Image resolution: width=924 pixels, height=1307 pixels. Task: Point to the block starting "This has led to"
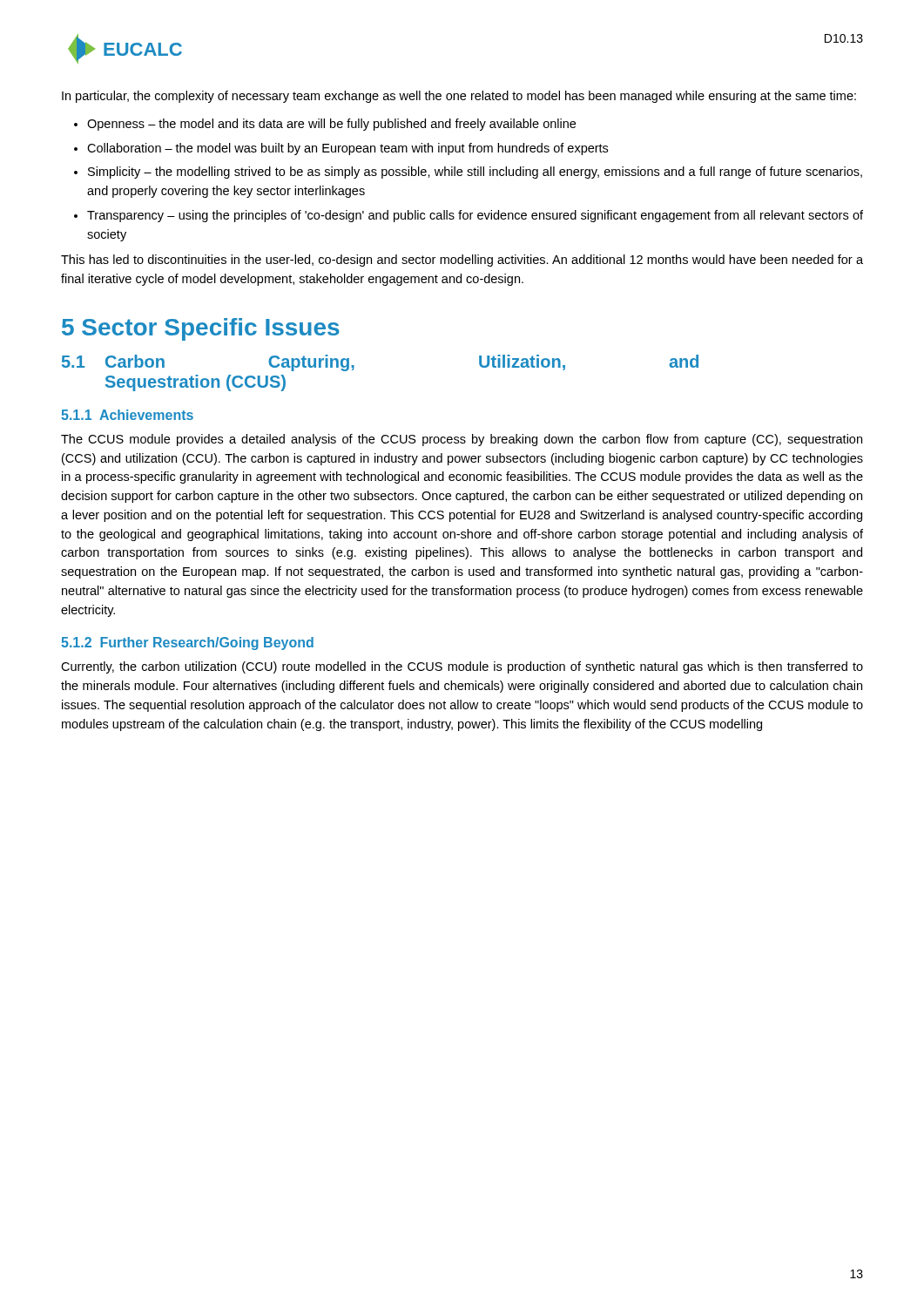coord(462,269)
